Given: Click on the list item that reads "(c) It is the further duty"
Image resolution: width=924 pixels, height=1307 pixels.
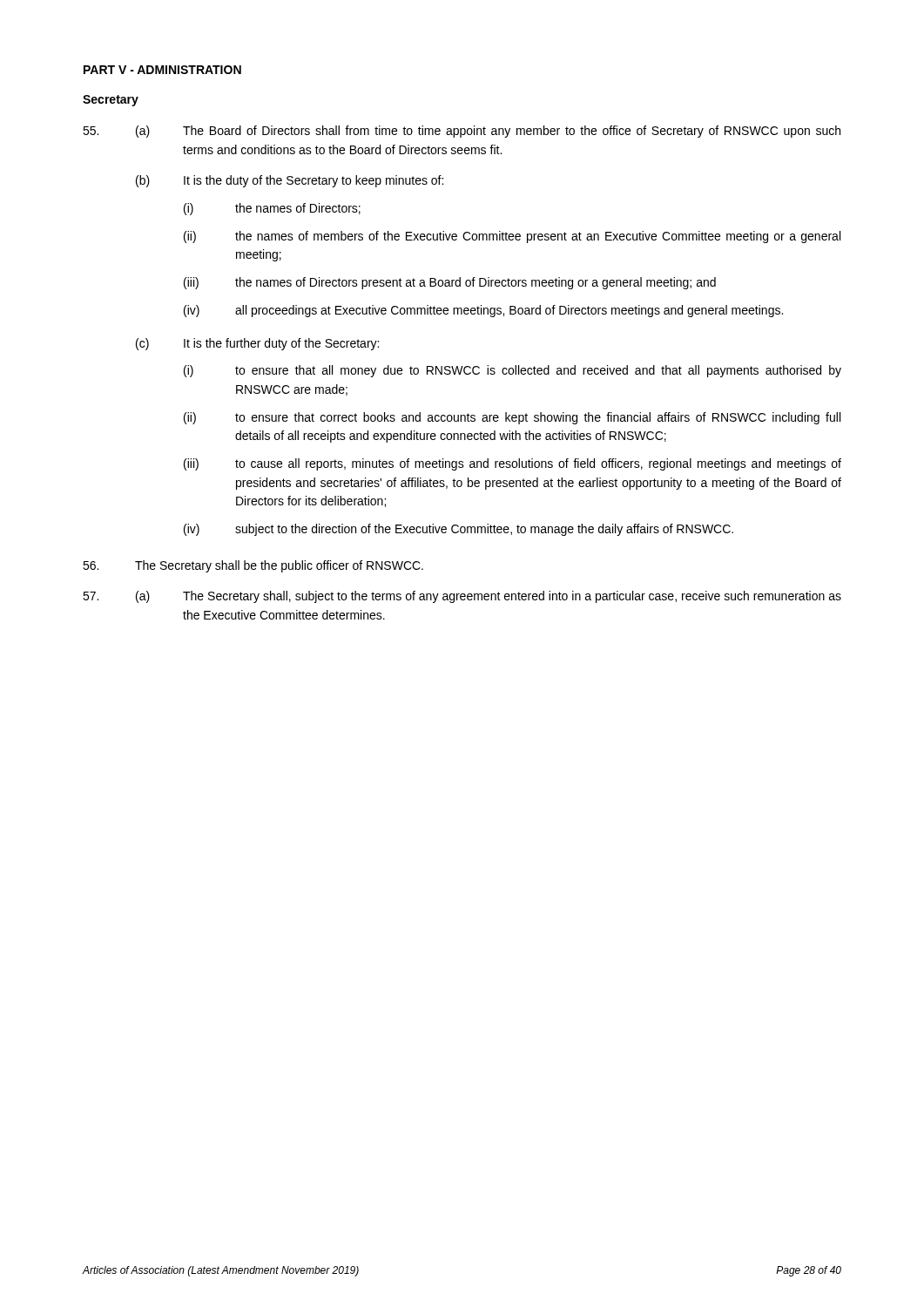Looking at the screenshot, I should (x=257, y=344).
